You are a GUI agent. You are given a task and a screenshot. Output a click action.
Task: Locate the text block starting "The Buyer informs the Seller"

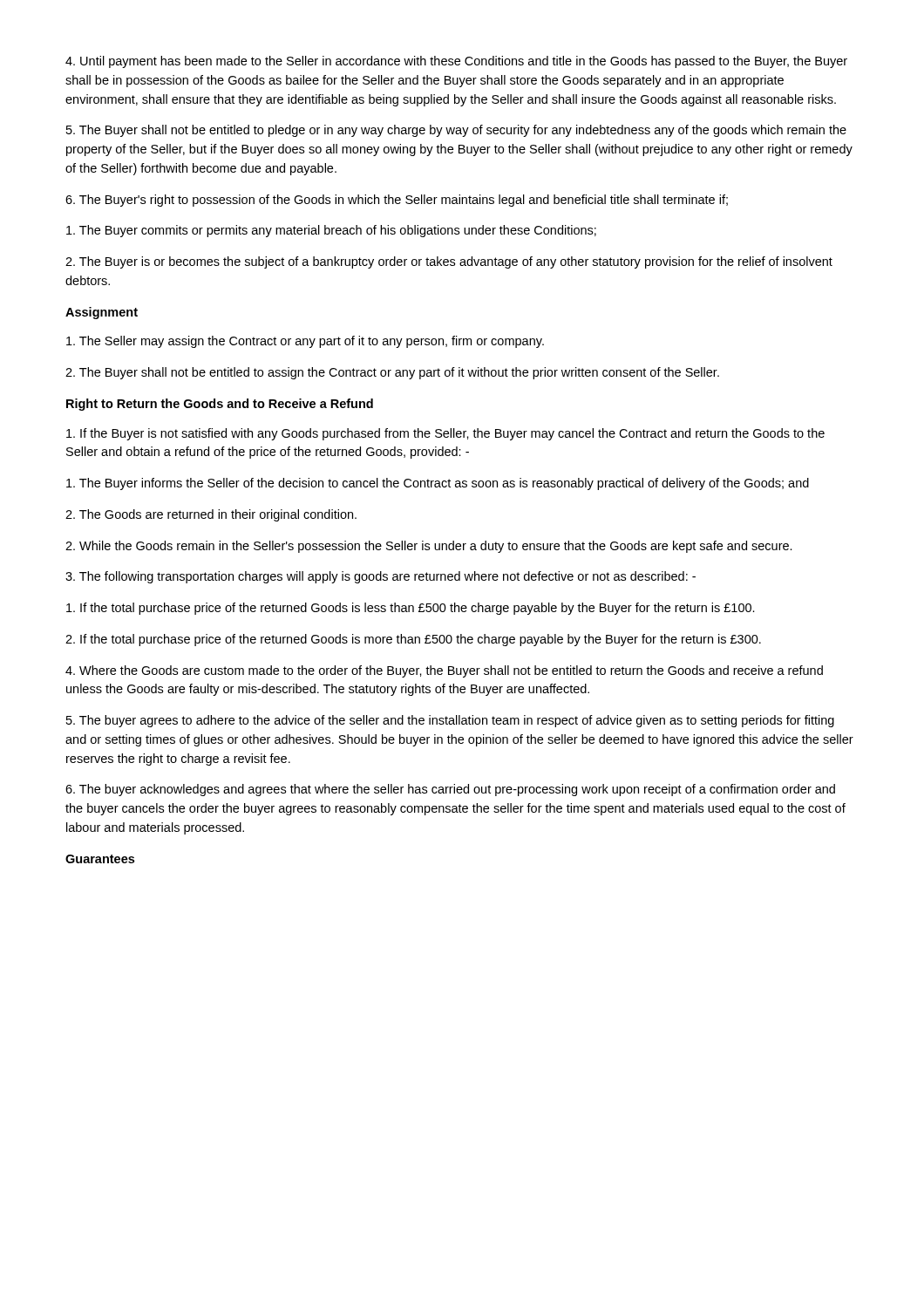(437, 483)
